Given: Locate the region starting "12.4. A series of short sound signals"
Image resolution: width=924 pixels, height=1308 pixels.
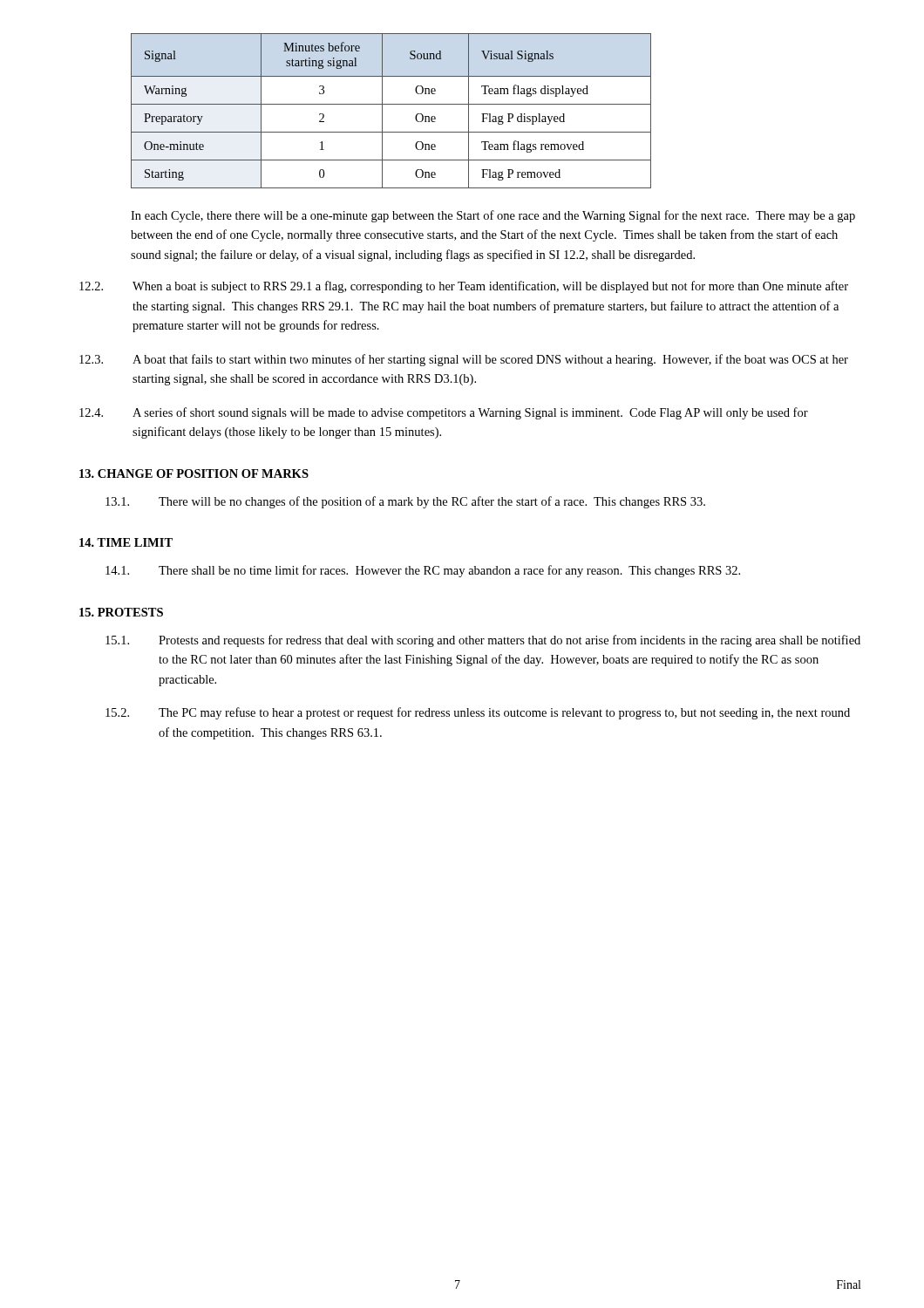Looking at the screenshot, I should (470, 422).
